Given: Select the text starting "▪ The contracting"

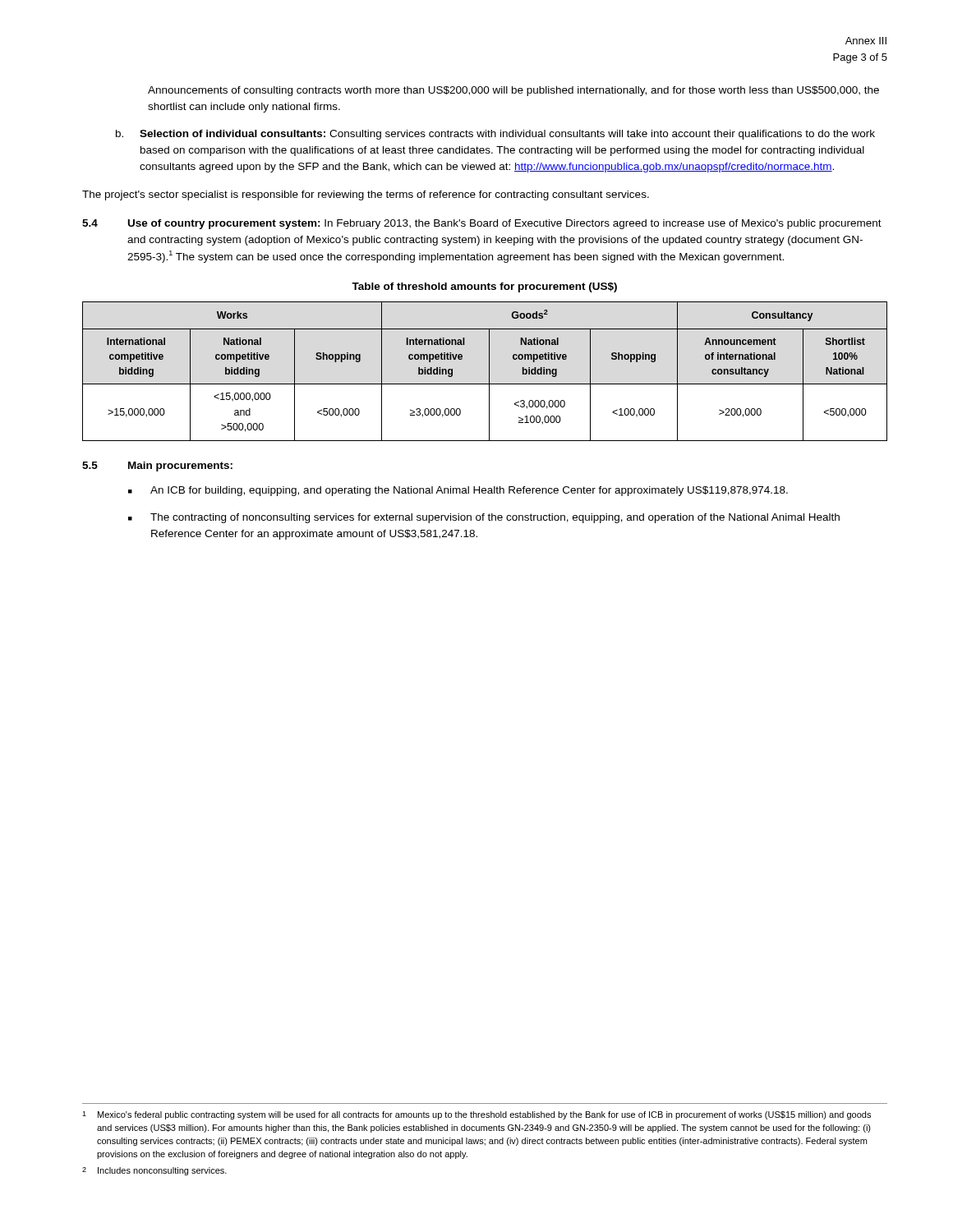Looking at the screenshot, I should (507, 526).
